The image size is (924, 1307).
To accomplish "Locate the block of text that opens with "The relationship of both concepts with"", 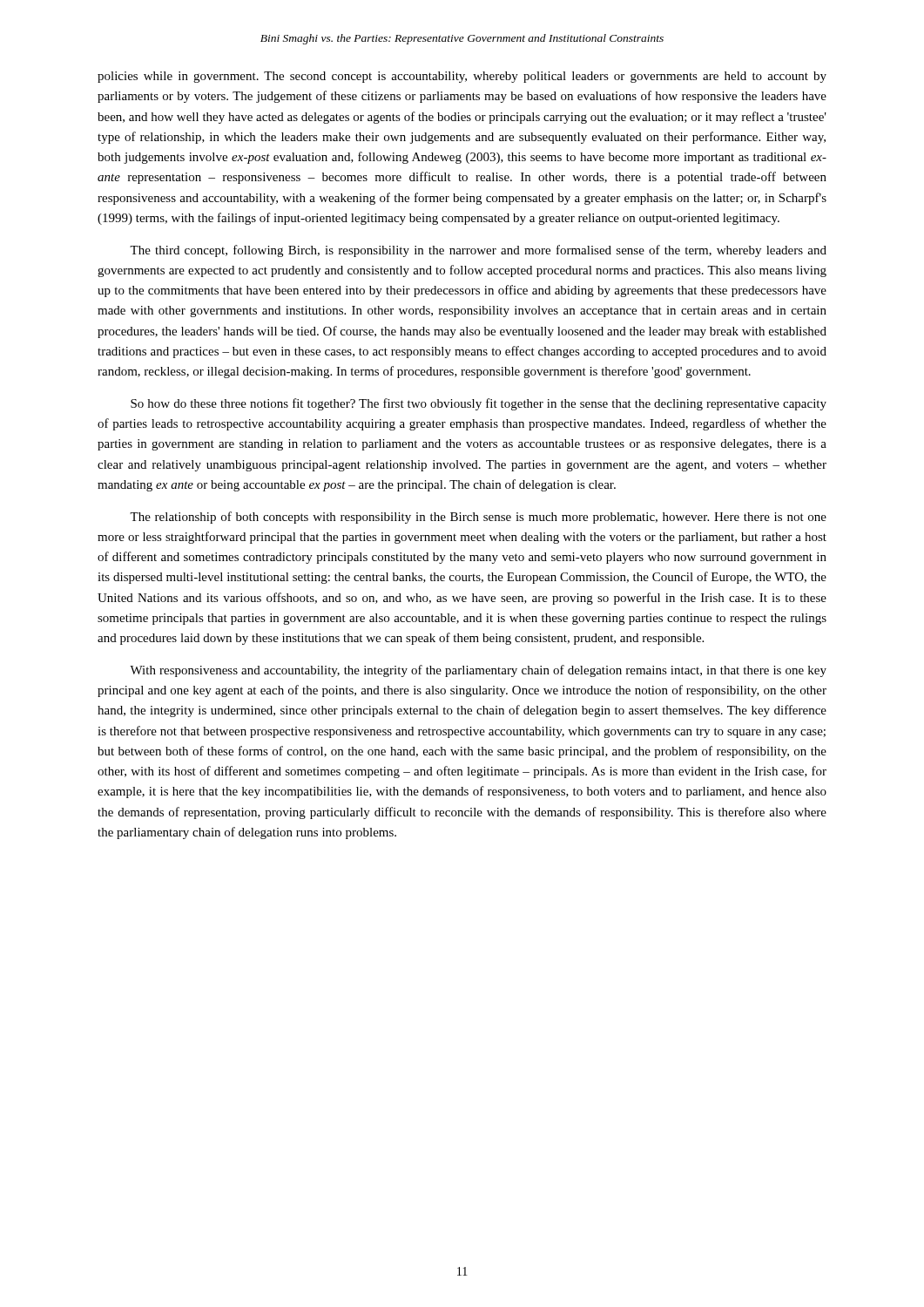I will click(x=462, y=578).
